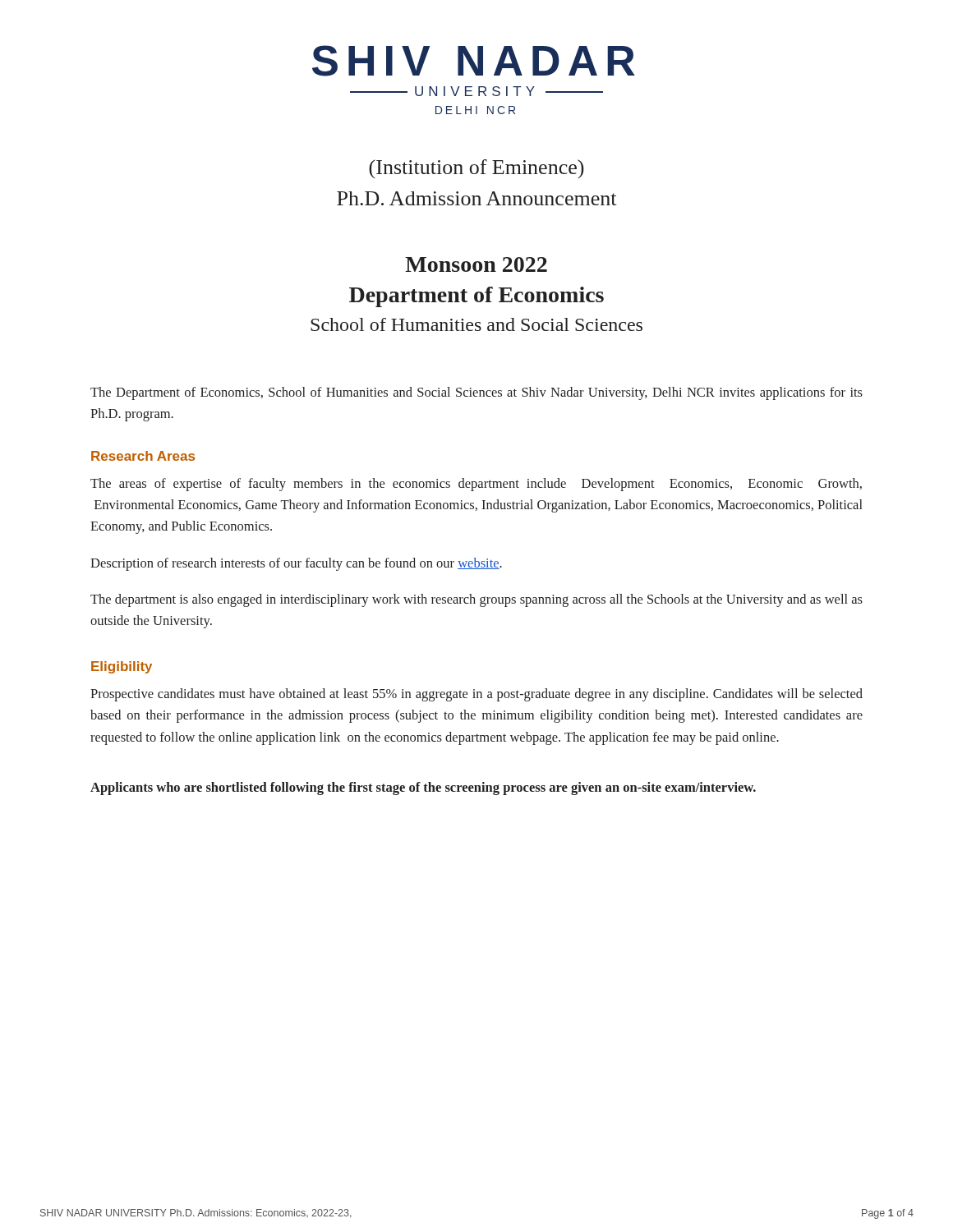This screenshot has height=1232, width=953.
Task: Find the block on this page that starts "Description of research interests of"
Action: (x=296, y=563)
